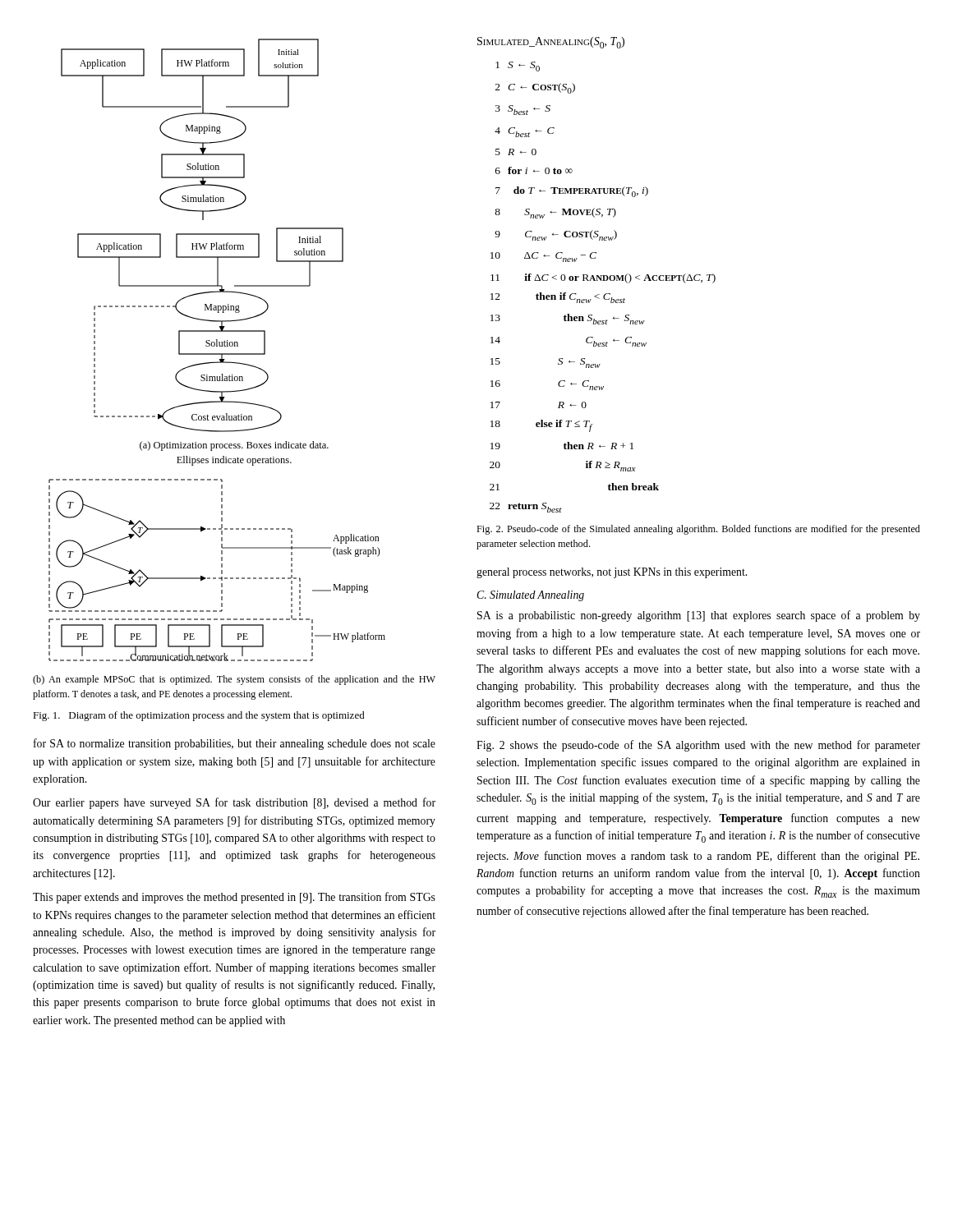Click on the text block with the text "SA is a probabilistic"

coord(698,669)
